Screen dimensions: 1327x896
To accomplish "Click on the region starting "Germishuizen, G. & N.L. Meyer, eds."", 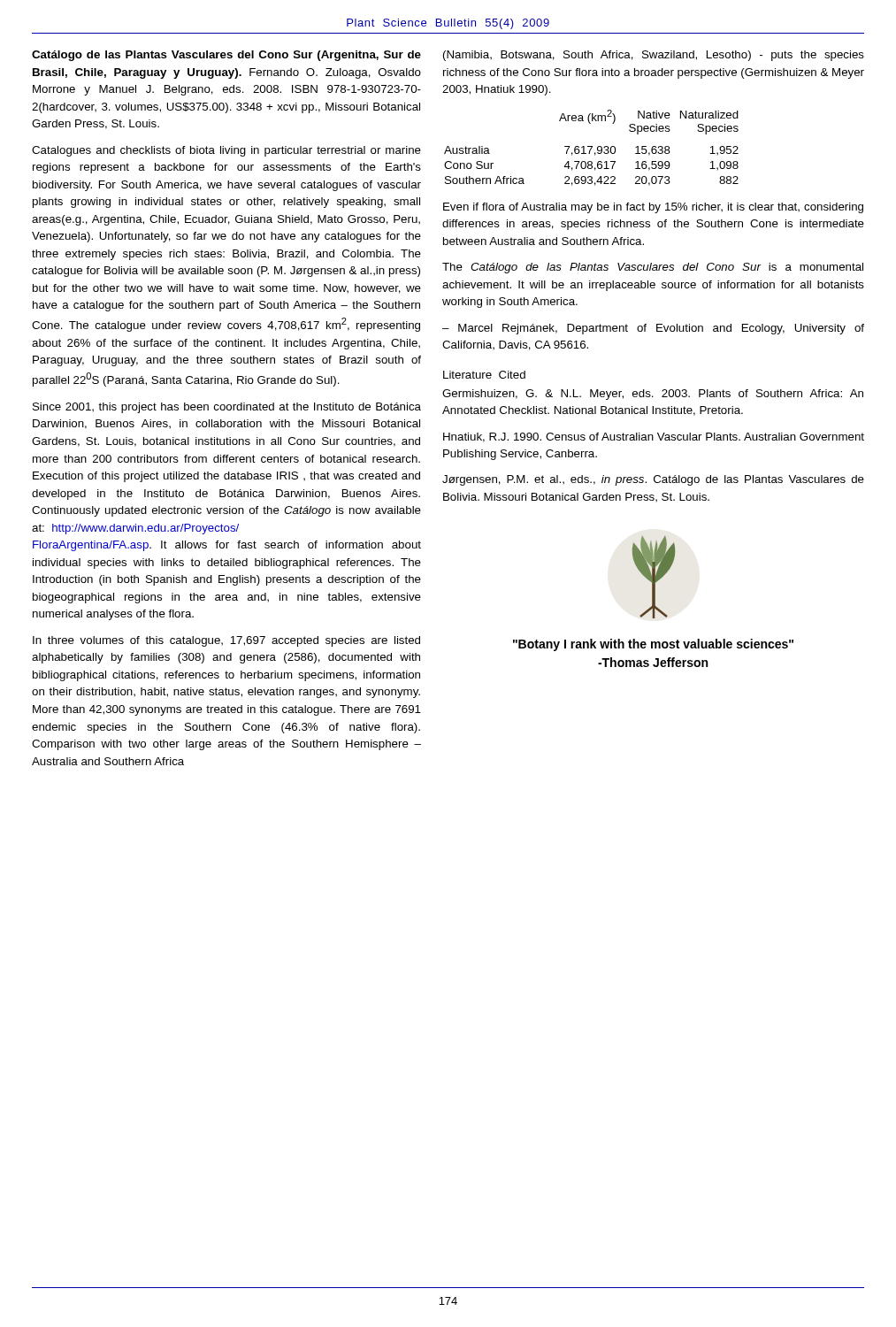I will tap(653, 402).
